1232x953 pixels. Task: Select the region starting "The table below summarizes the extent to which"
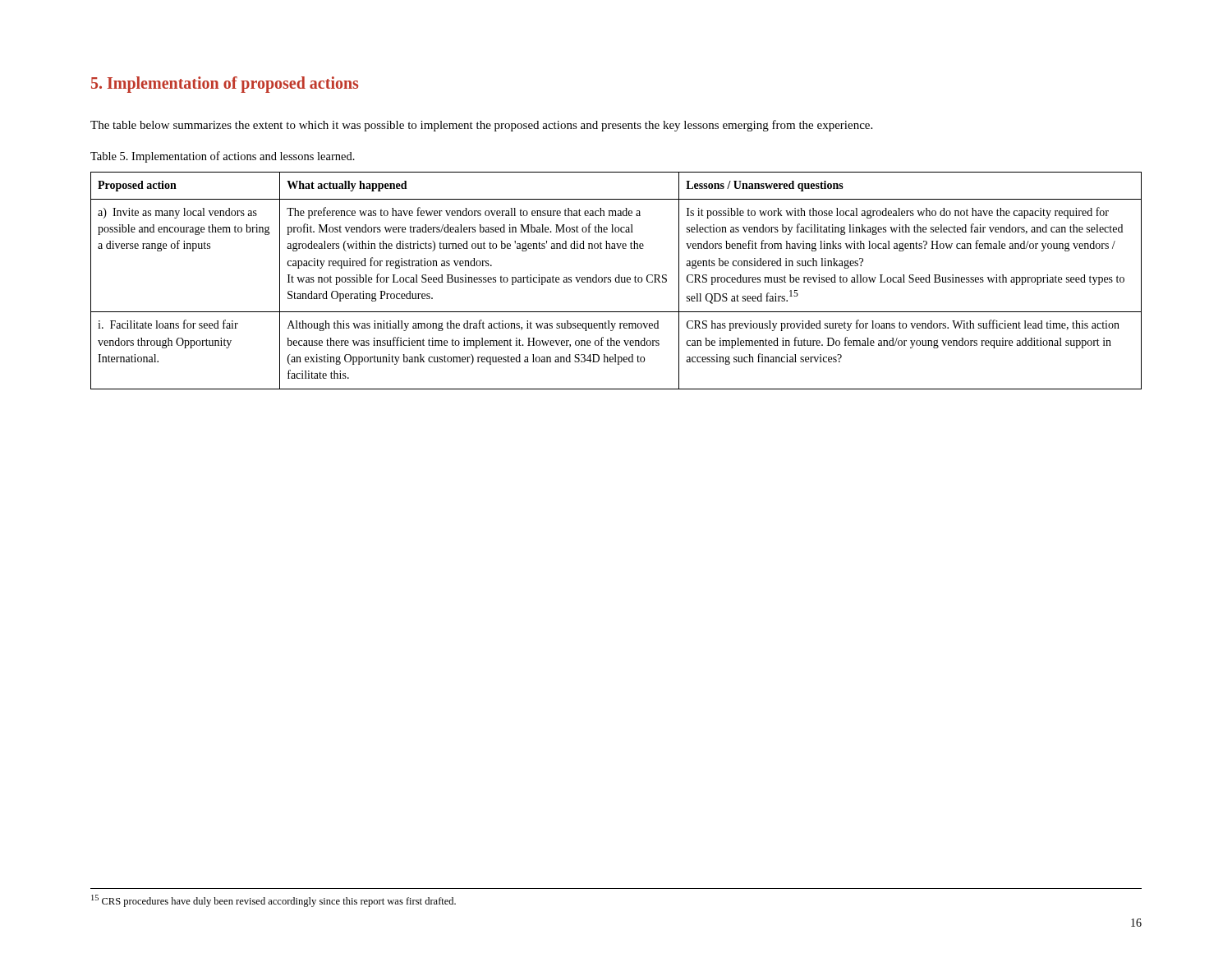(482, 125)
